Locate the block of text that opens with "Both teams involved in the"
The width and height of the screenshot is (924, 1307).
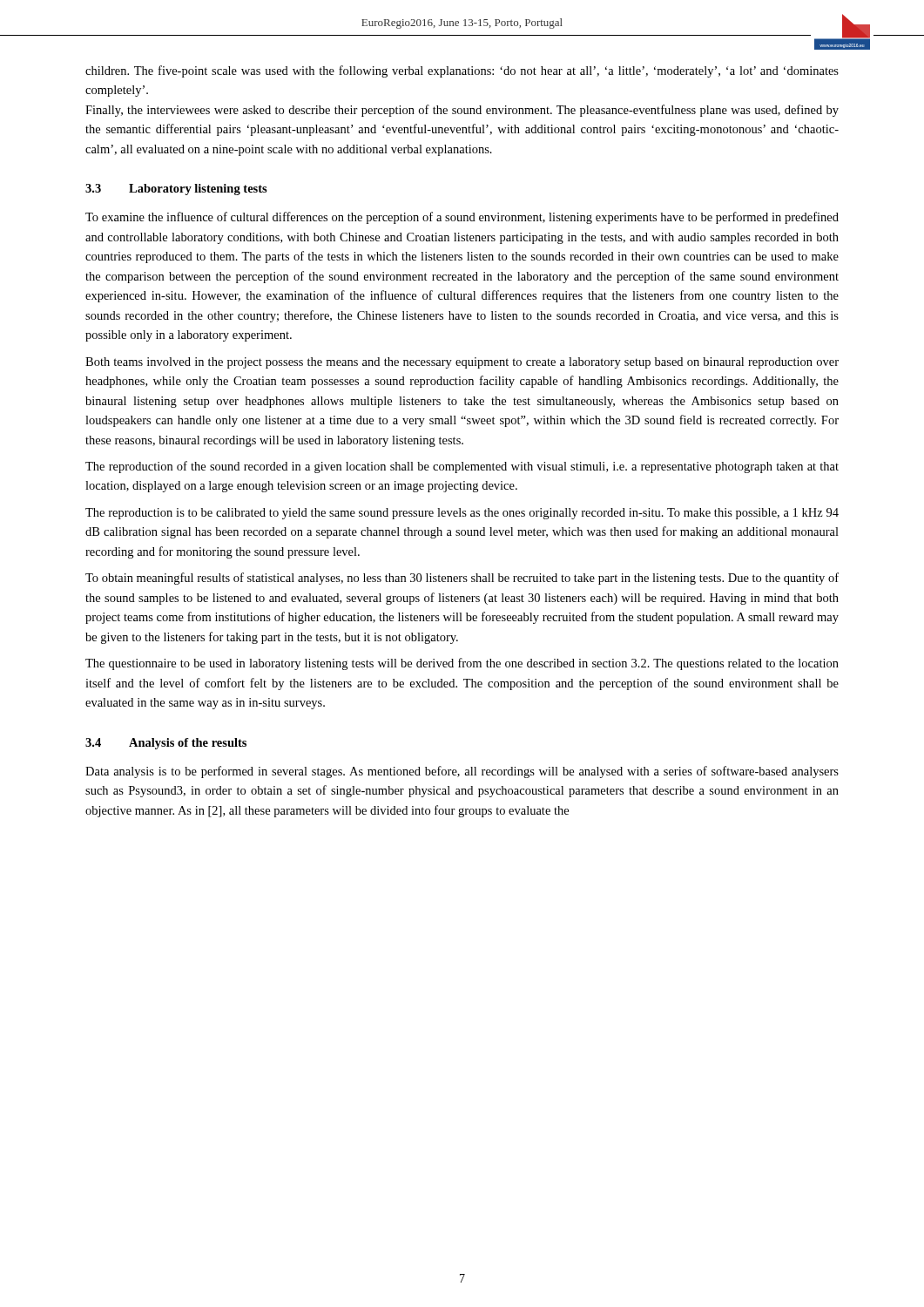pyautogui.click(x=462, y=401)
